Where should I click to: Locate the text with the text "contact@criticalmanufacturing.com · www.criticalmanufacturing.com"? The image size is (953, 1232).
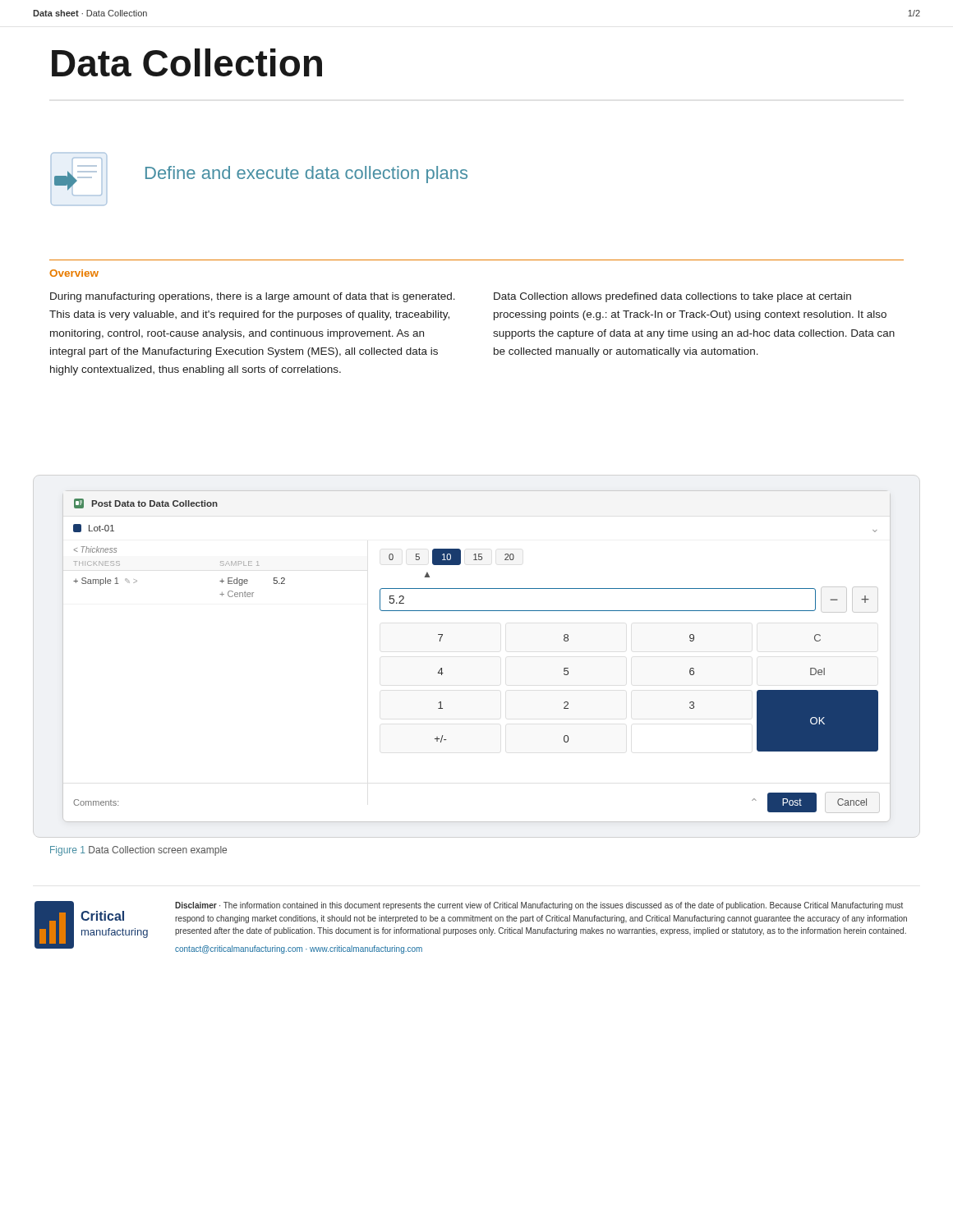[299, 949]
